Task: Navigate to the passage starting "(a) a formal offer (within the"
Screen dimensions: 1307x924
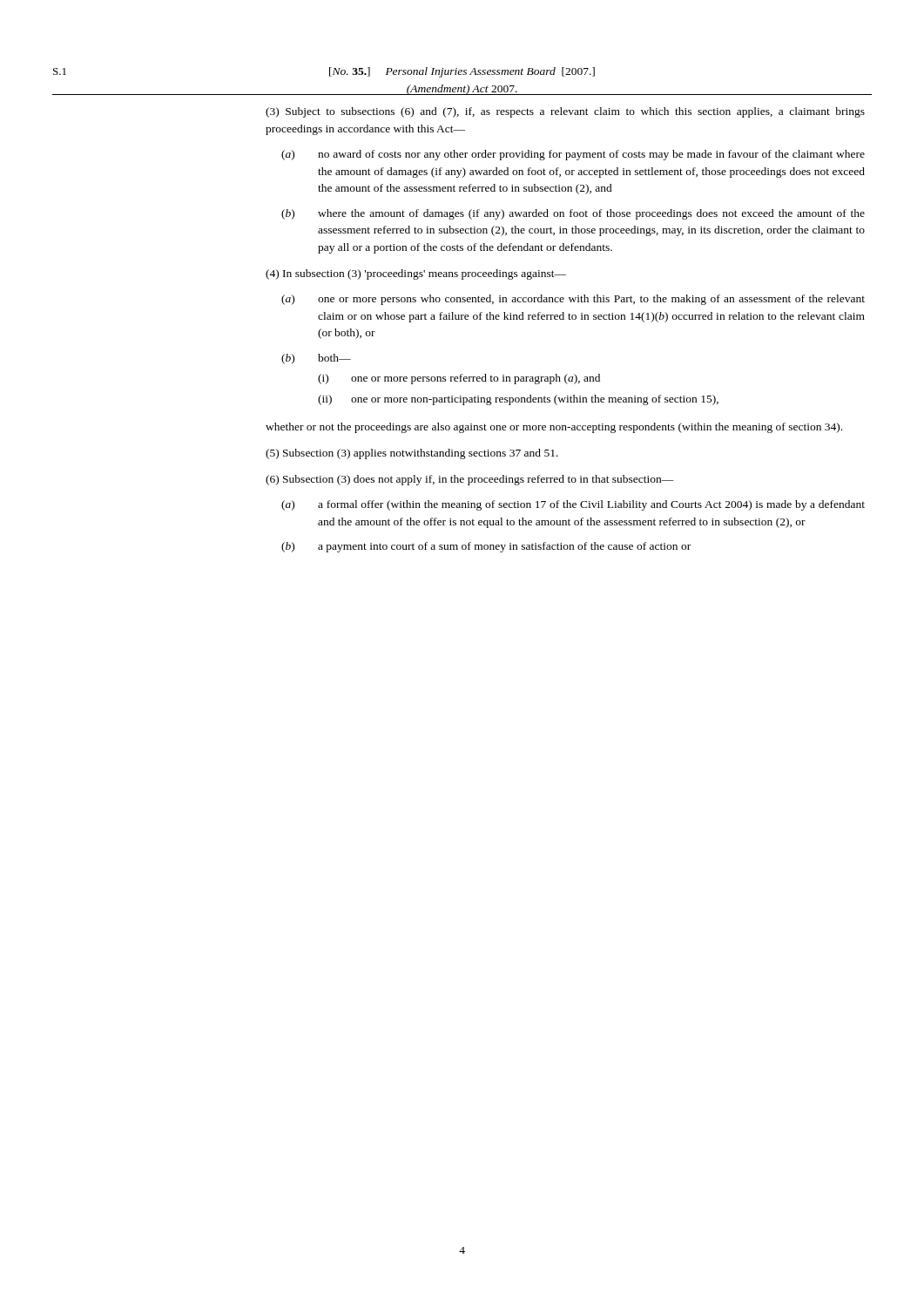Action: 565,513
